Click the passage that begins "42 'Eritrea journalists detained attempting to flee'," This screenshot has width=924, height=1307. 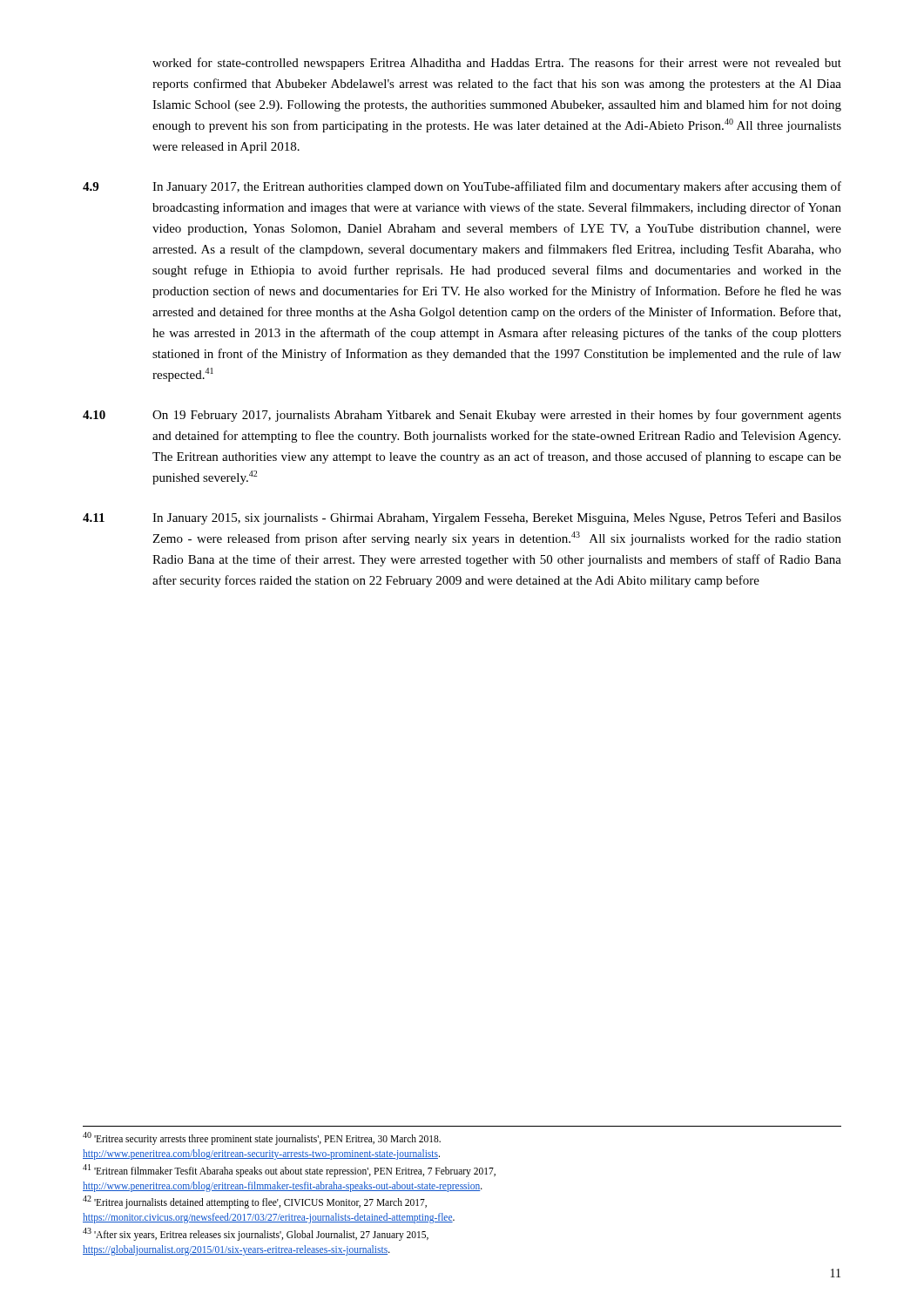[x=269, y=1209]
